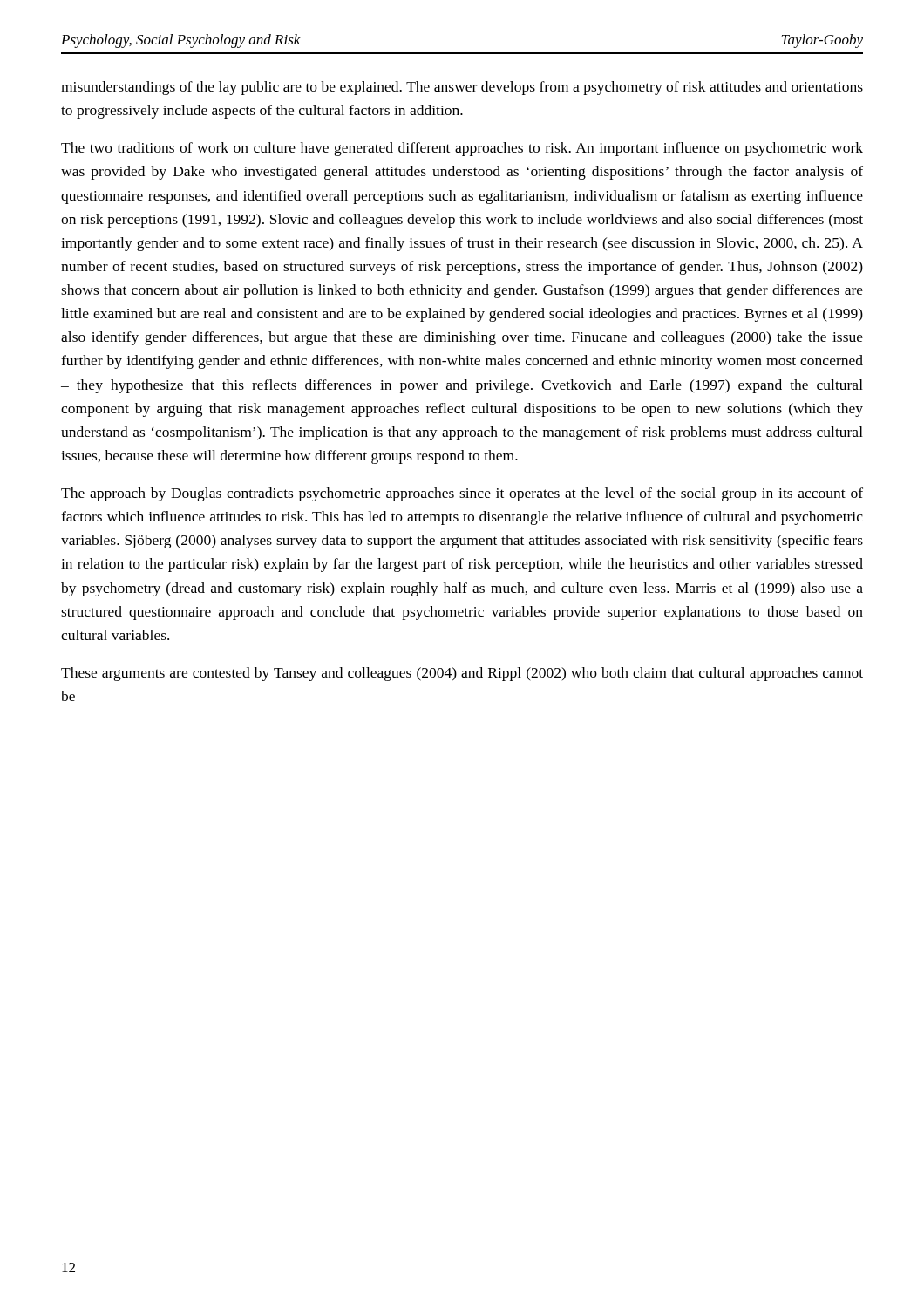Find the text block with the text "The two traditions of work on culture have"
Image resolution: width=924 pixels, height=1308 pixels.
tap(462, 301)
